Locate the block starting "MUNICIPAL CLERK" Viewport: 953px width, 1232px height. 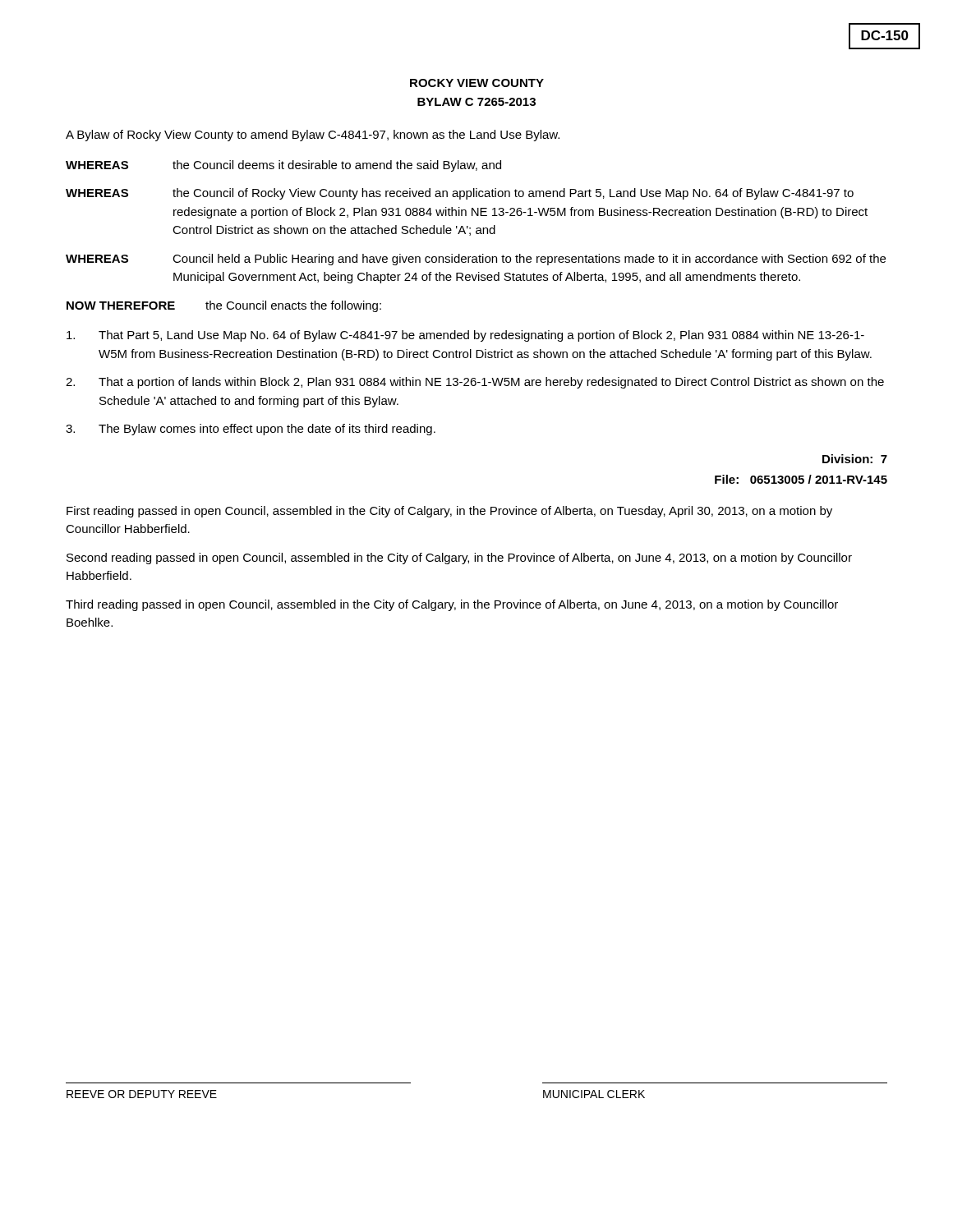pos(594,1094)
